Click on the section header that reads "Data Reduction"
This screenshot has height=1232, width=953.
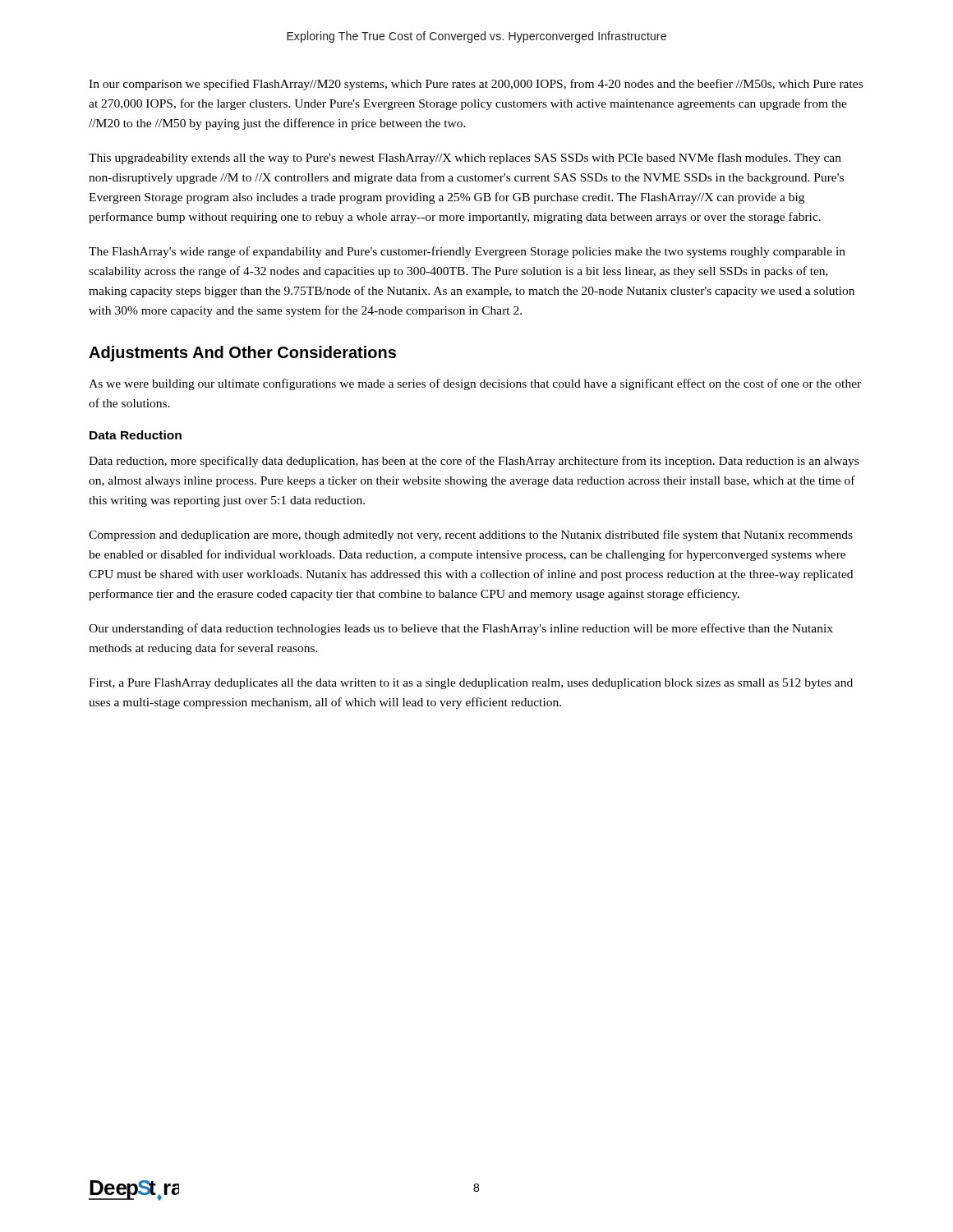click(x=135, y=435)
